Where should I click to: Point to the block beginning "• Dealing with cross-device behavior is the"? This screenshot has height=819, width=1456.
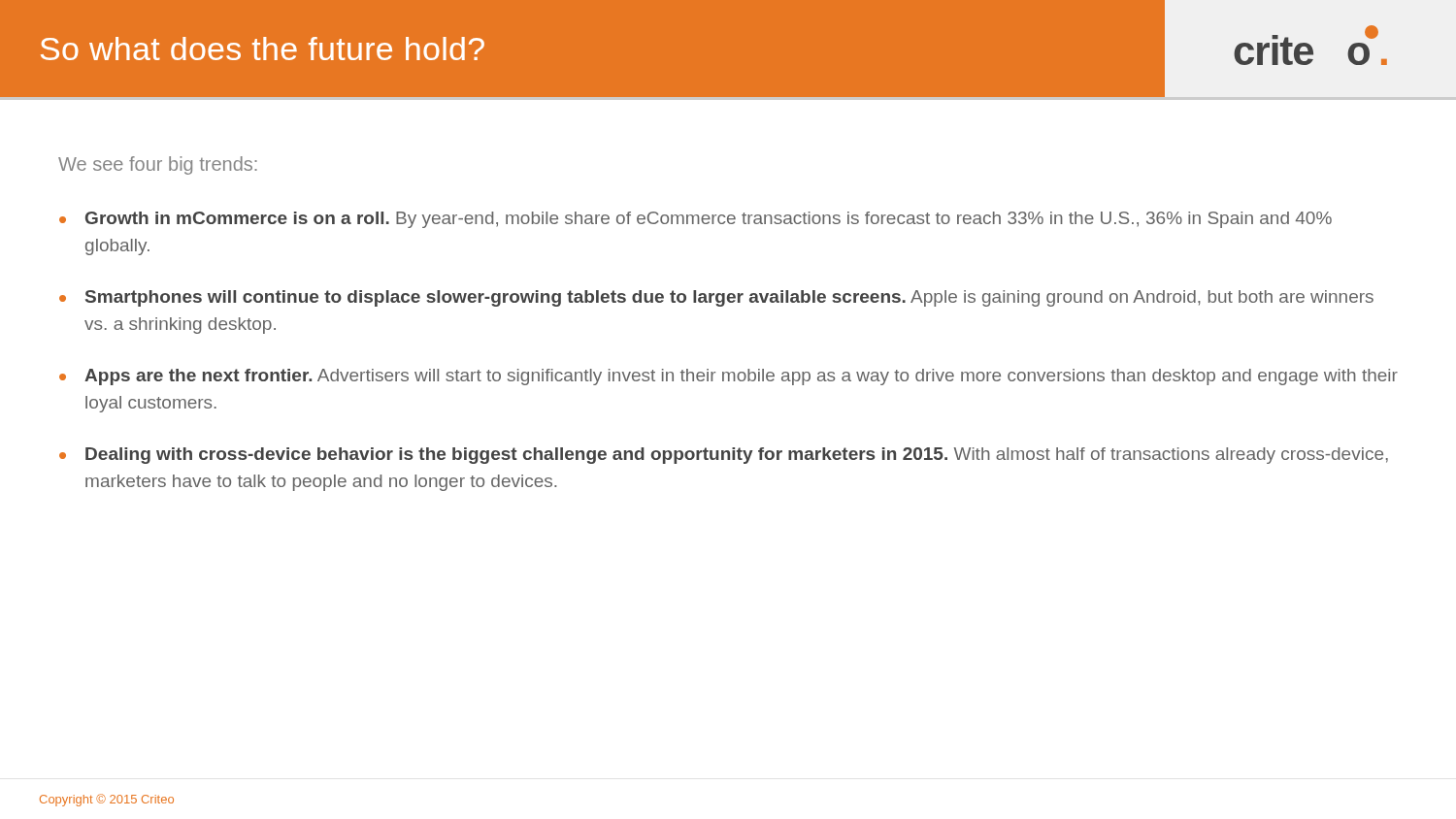[728, 468]
